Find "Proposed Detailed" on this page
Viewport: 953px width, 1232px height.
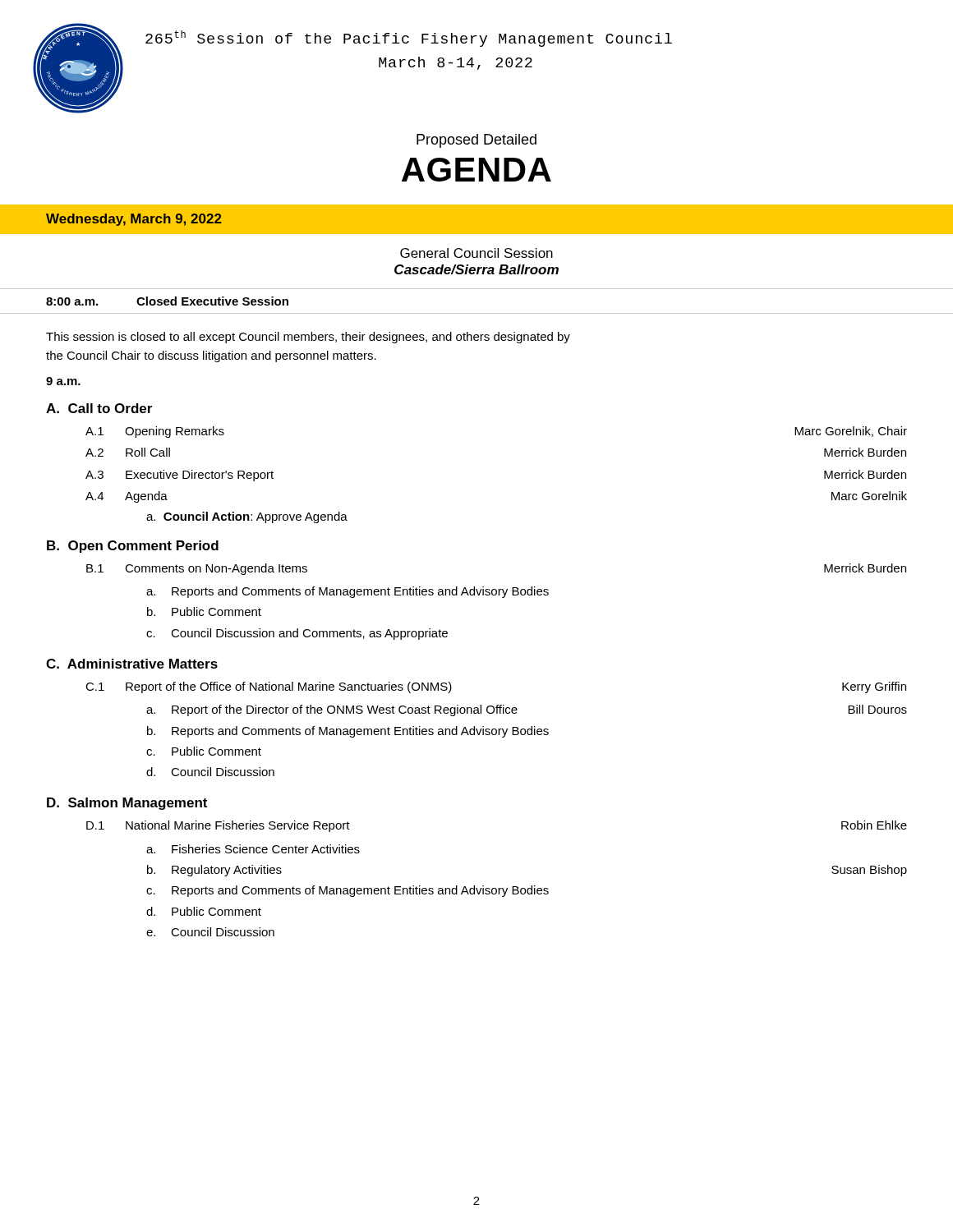click(x=476, y=140)
